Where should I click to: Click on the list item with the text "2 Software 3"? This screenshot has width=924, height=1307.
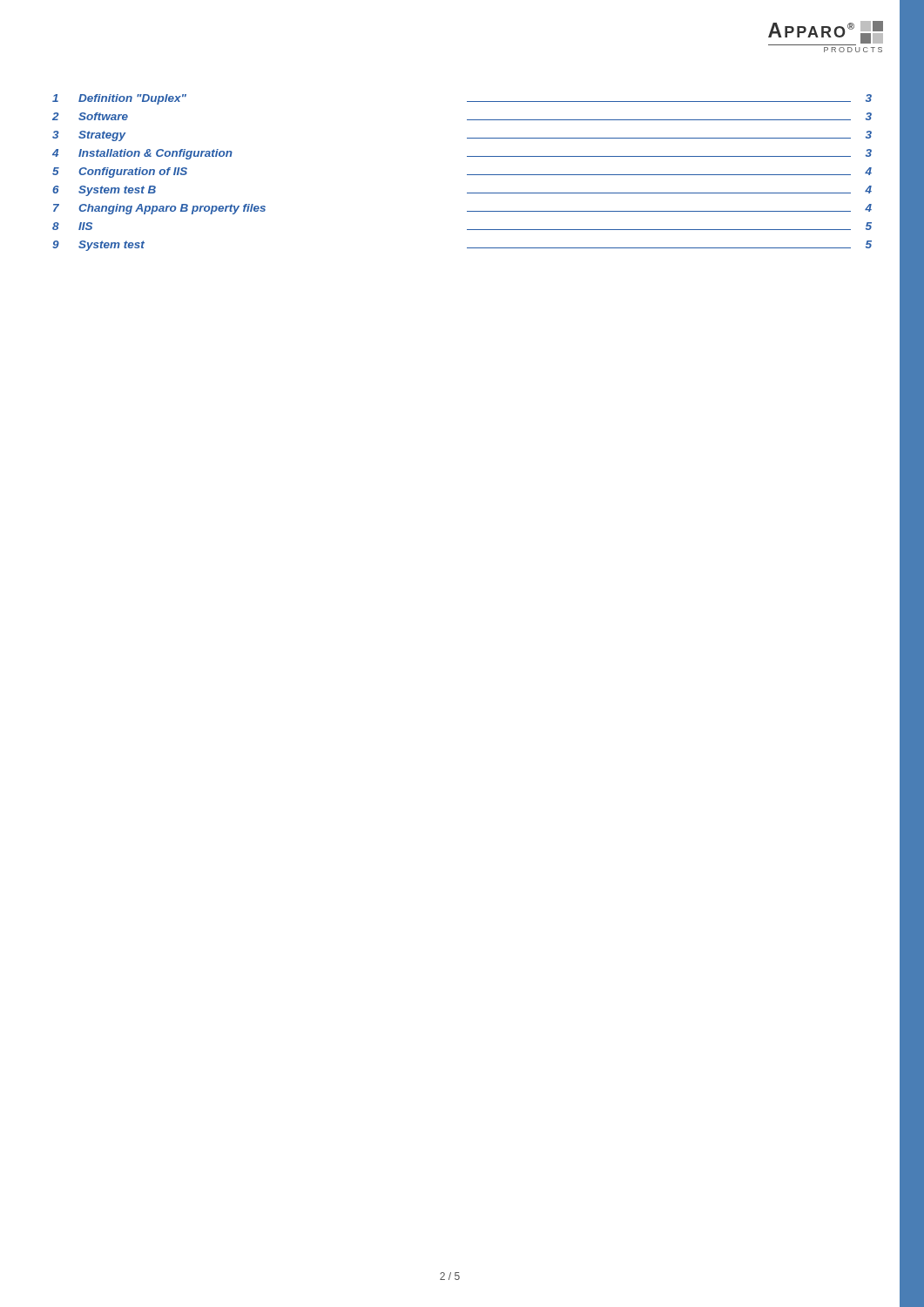(x=462, y=116)
